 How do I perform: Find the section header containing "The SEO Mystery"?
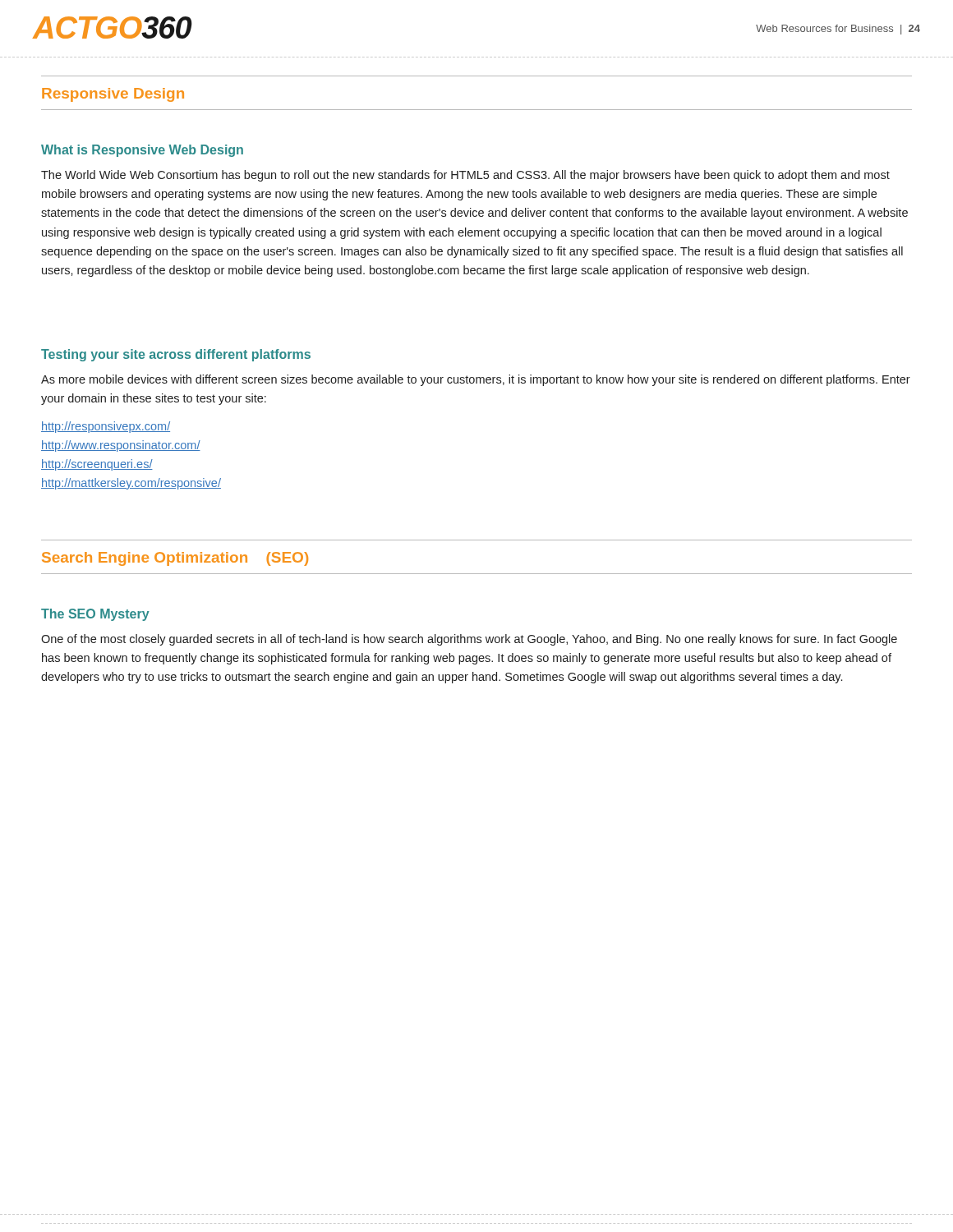(x=95, y=615)
